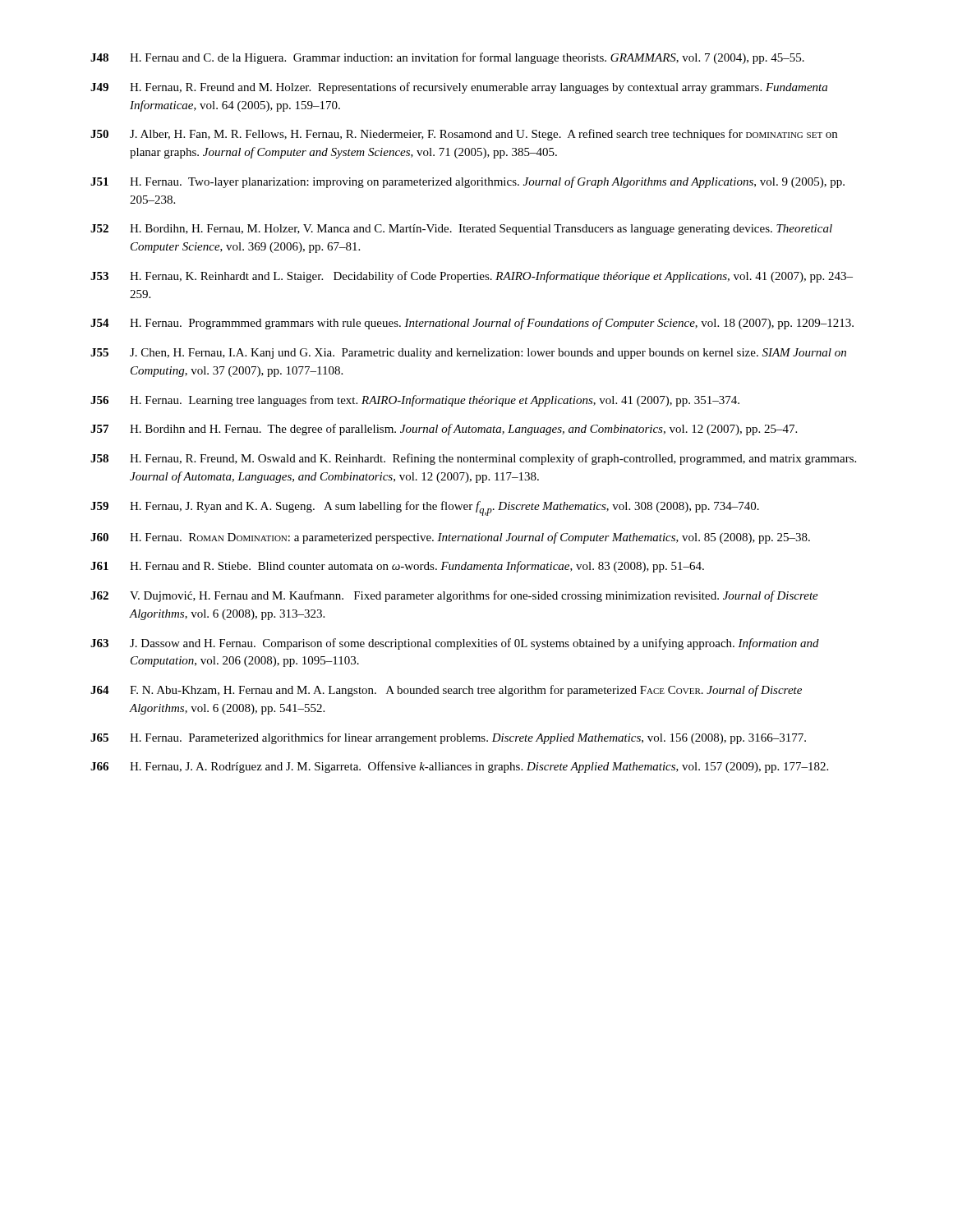Click on the list item containing "J56 H. Fernau. Learning"
This screenshot has width=953, height=1232.
tap(476, 400)
